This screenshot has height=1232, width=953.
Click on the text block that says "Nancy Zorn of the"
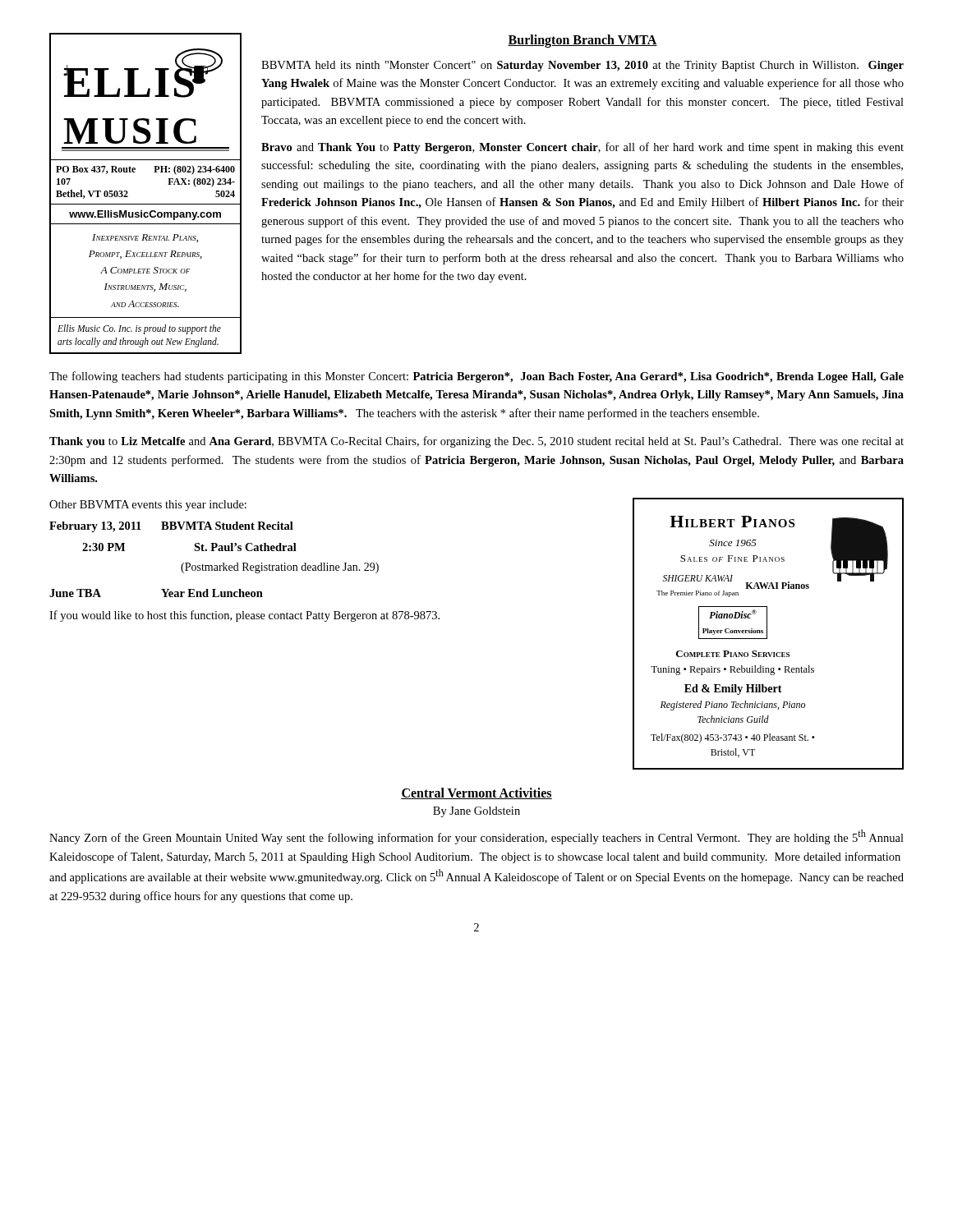tap(476, 865)
